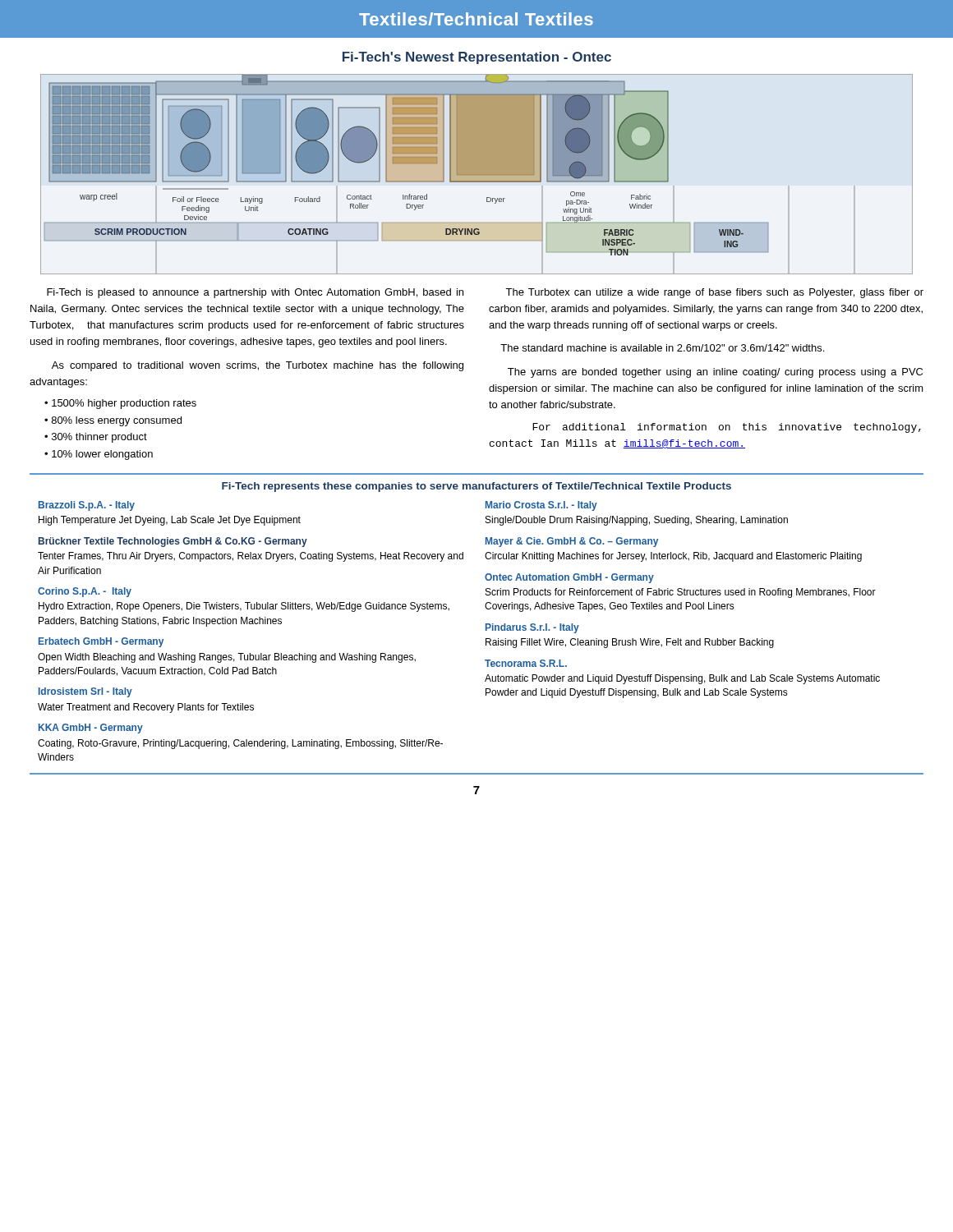
Task: Navigate to the text block starting "Tecnorama S.R.L. Automatic Powder and Liquid"
Action: pos(700,679)
